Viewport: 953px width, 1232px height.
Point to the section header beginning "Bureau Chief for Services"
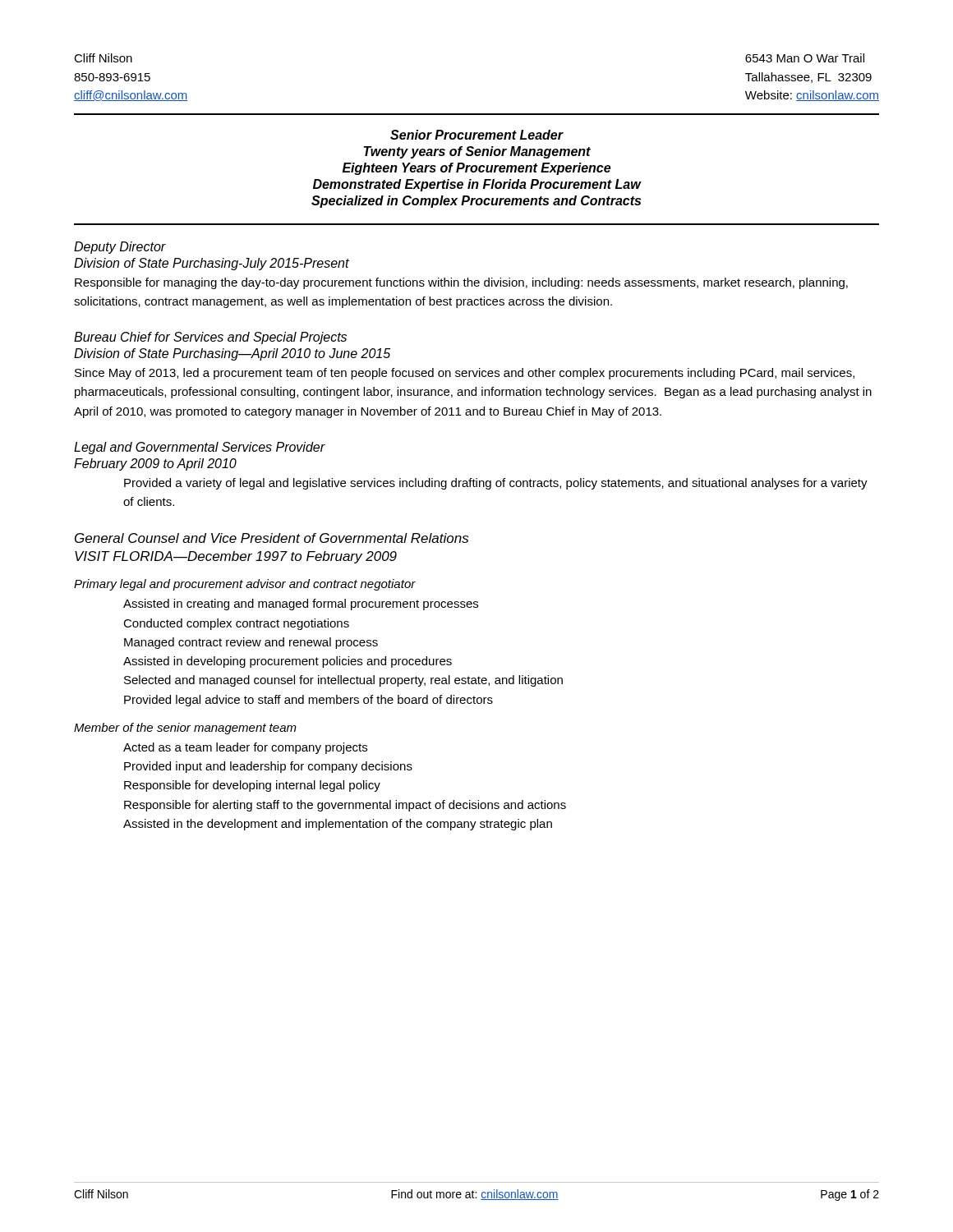click(x=210, y=338)
